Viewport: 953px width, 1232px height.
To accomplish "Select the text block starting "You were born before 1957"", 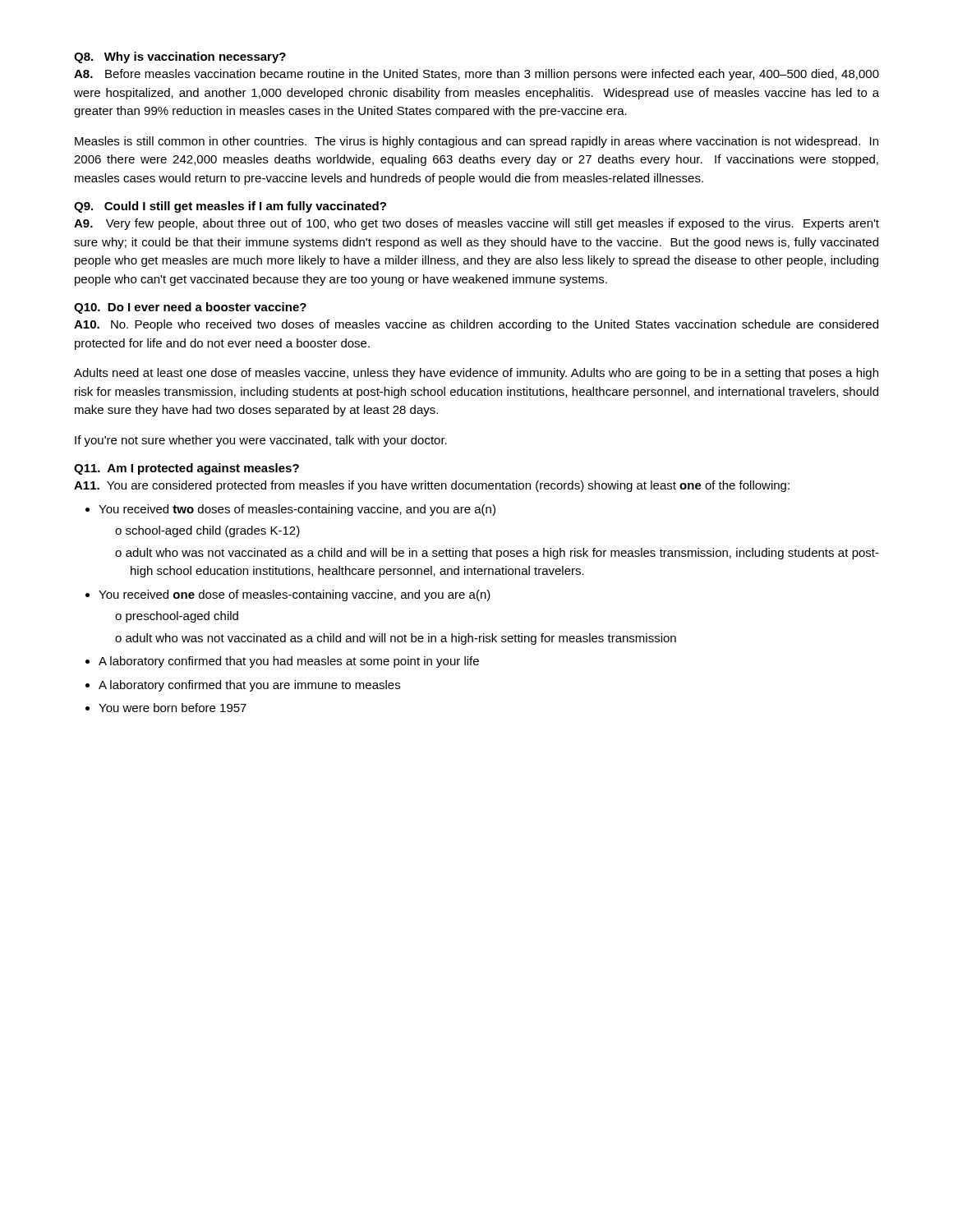I will tap(173, 708).
